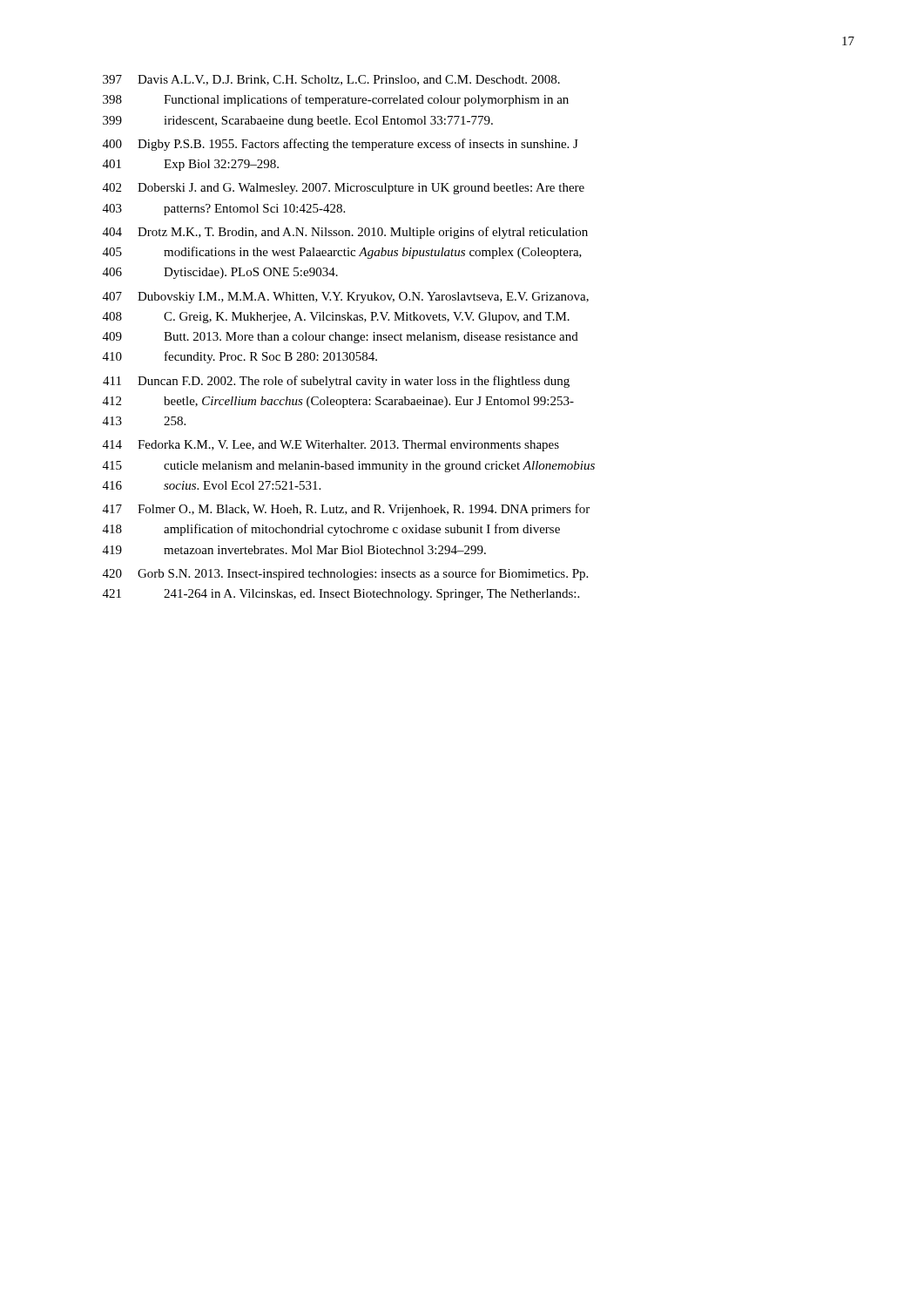The width and height of the screenshot is (924, 1307).
Task: Click on the list item that reads "397 Davis A.L.V., D.J. Brink, C.H. Scholtz, L.C."
Action: coord(462,80)
